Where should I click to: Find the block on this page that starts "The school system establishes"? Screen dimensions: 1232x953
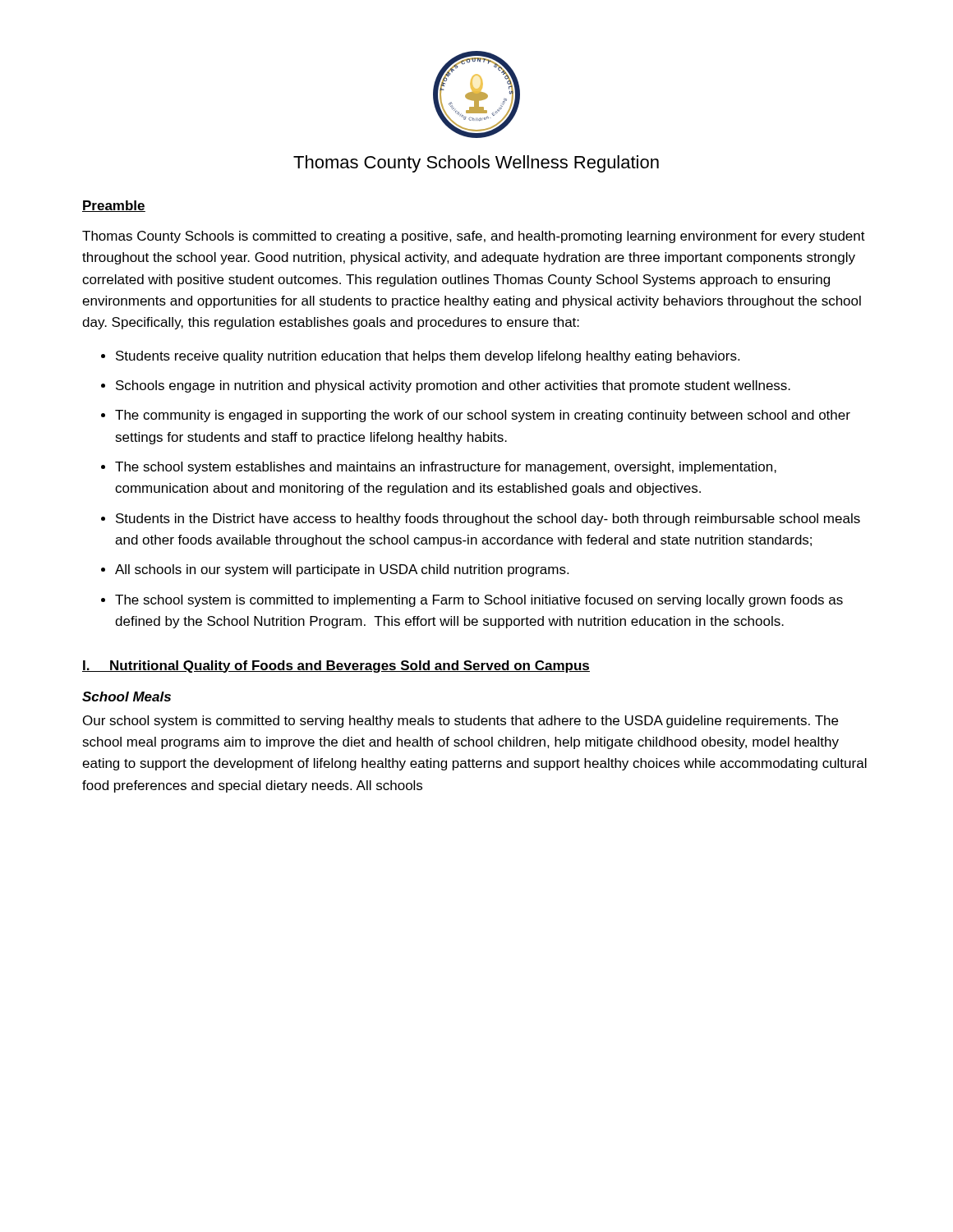pyautogui.click(x=446, y=478)
